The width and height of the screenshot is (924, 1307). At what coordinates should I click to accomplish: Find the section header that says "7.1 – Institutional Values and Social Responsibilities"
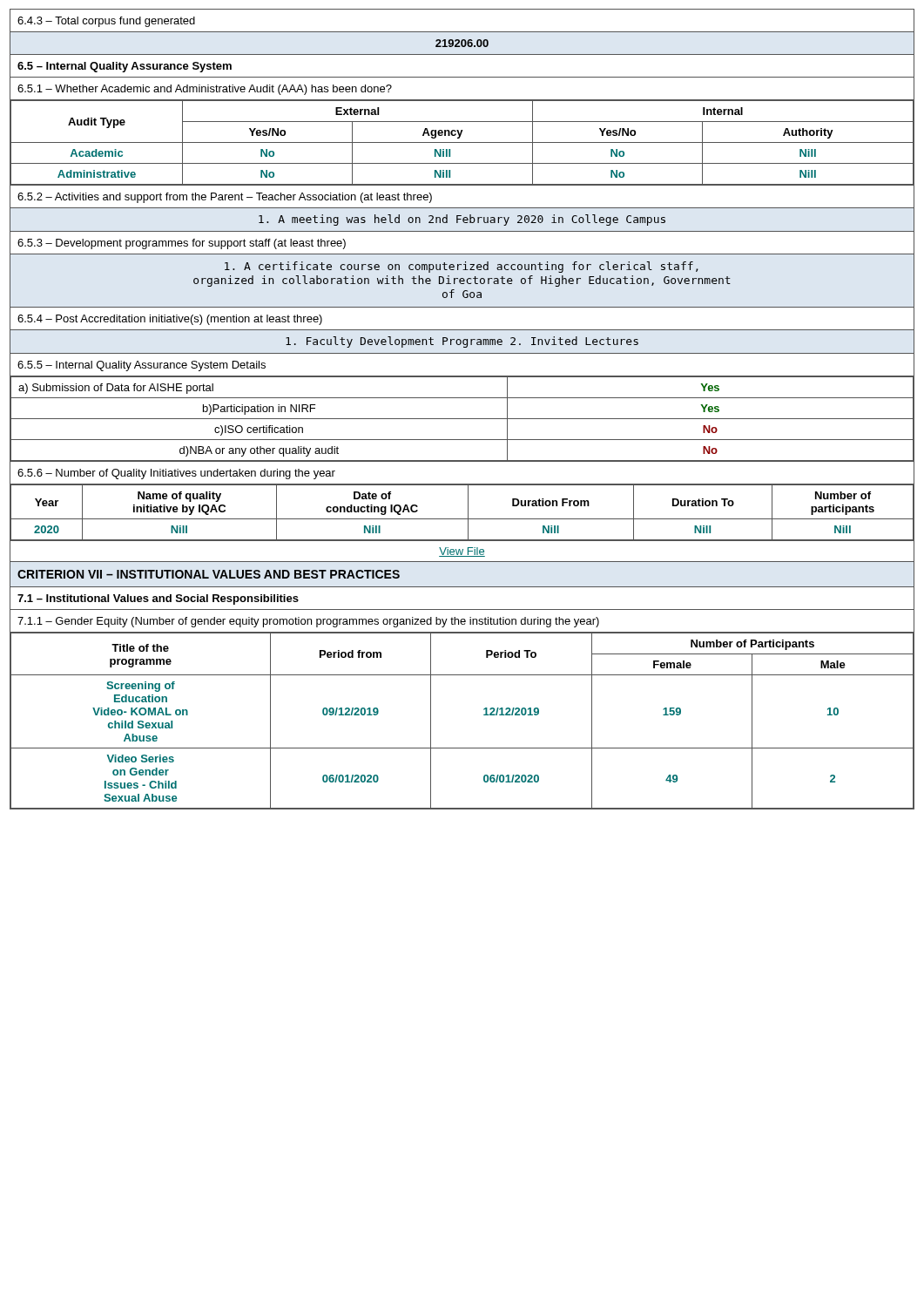click(158, 598)
